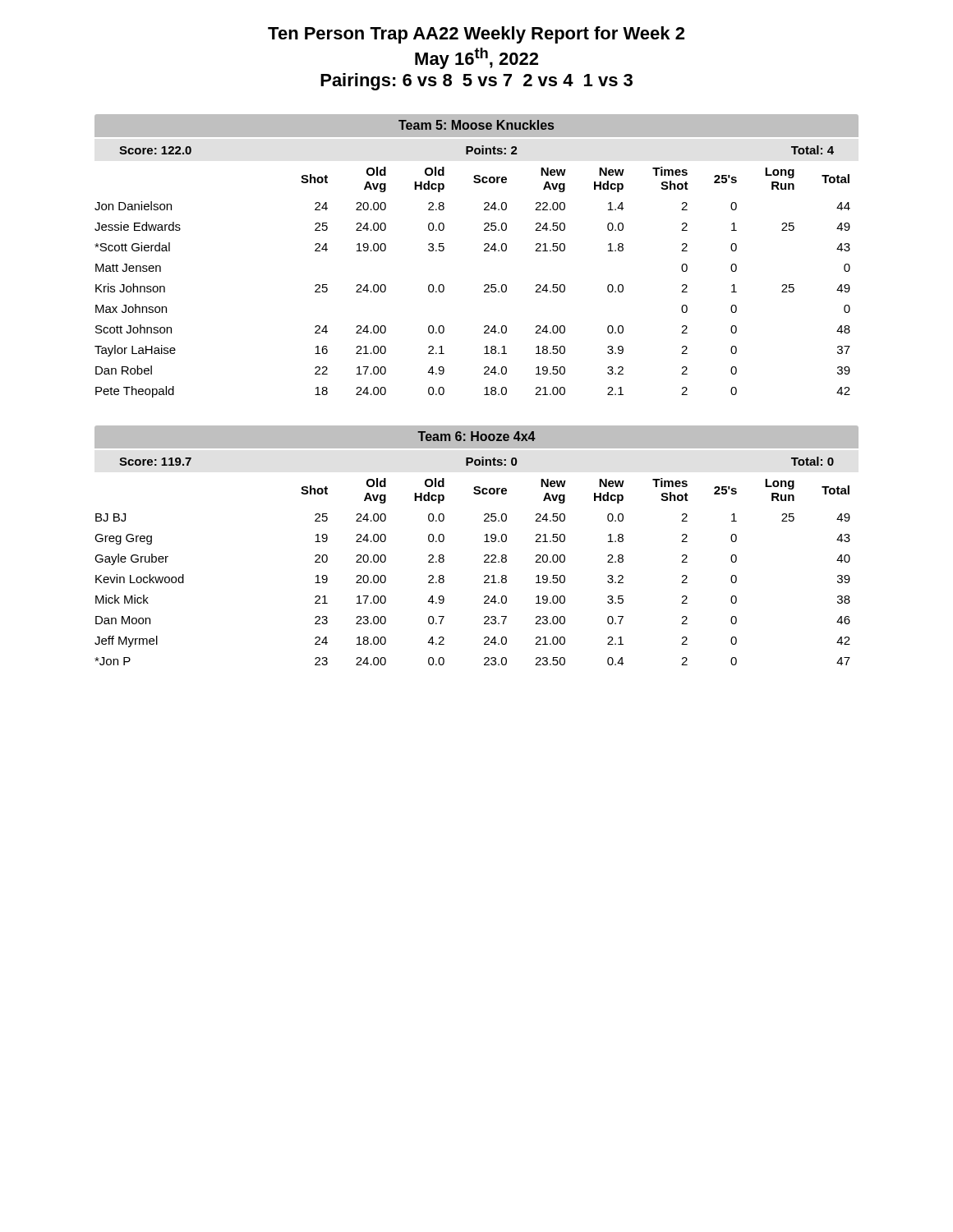This screenshot has width=953, height=1232.
Task: Point to the text starting "Team 6: Hooze 4x4"
Action: (476, 437)
